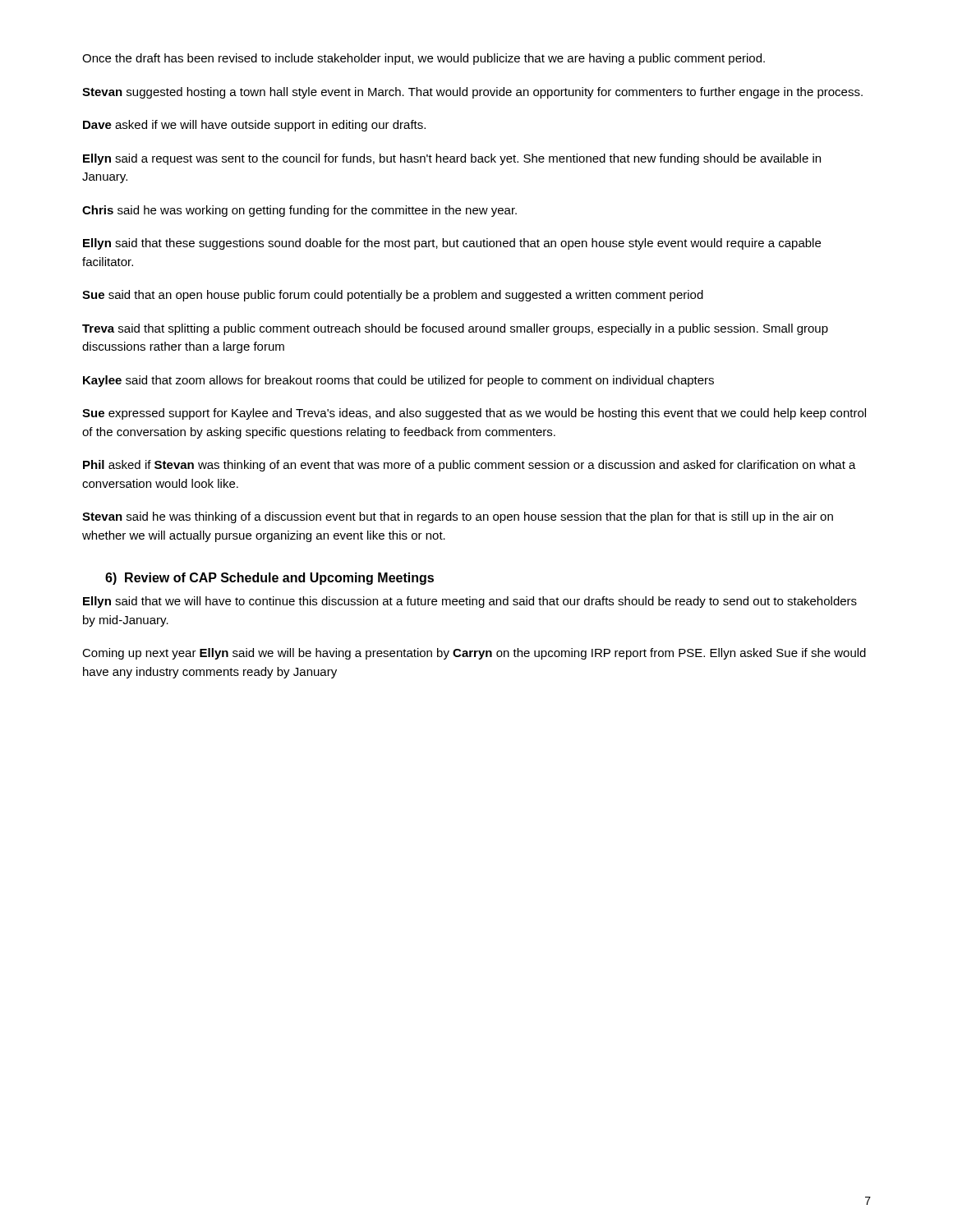953x1232 pixels.
Task: Point to the block beginning "Stevan suggested hosting a"
Action: point(473,91)
